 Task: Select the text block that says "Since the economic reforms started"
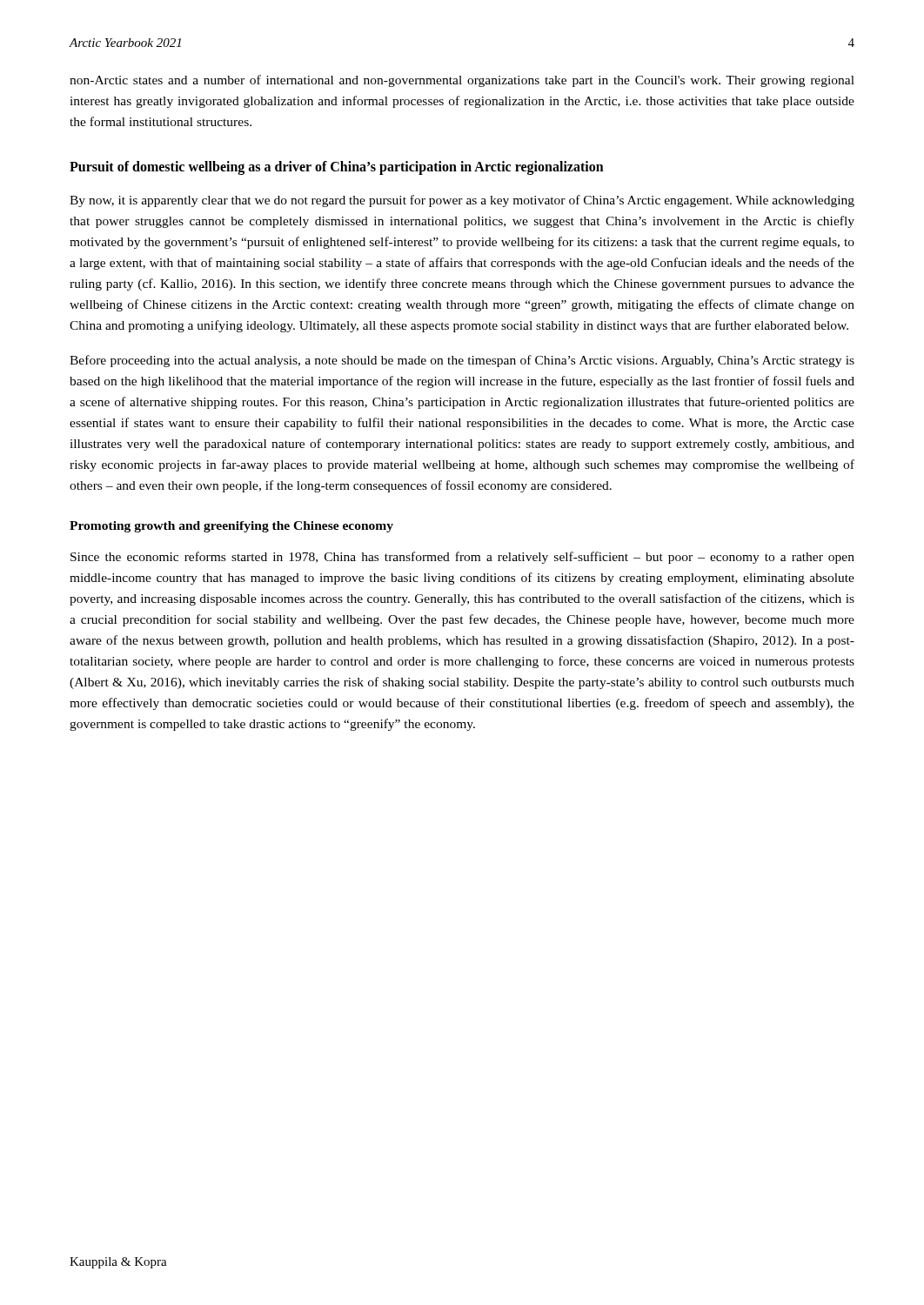pyautogui.click(x=462, y=640)
